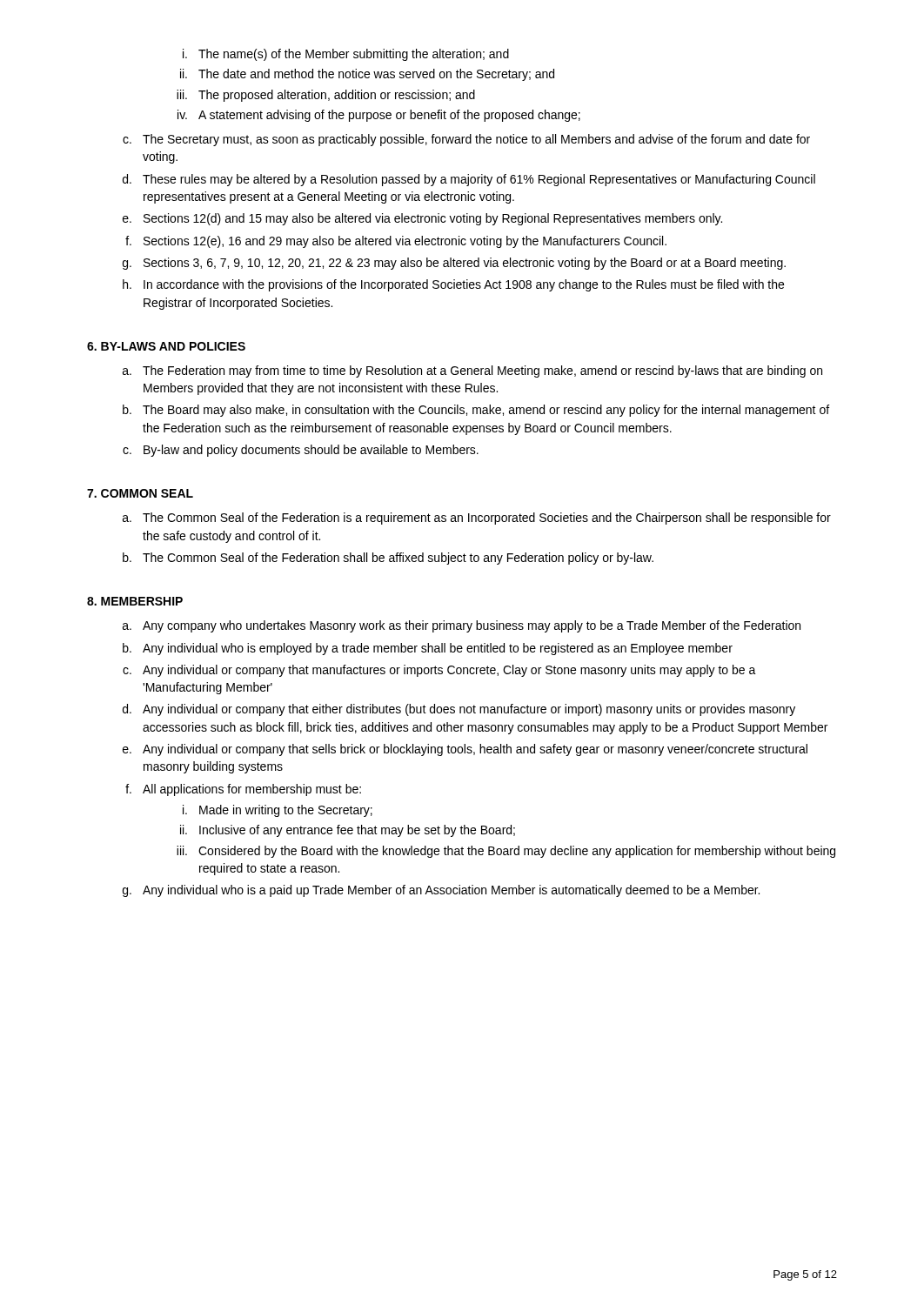
Task: Click on the element starting "b. Any individual"
Action: 462,648
